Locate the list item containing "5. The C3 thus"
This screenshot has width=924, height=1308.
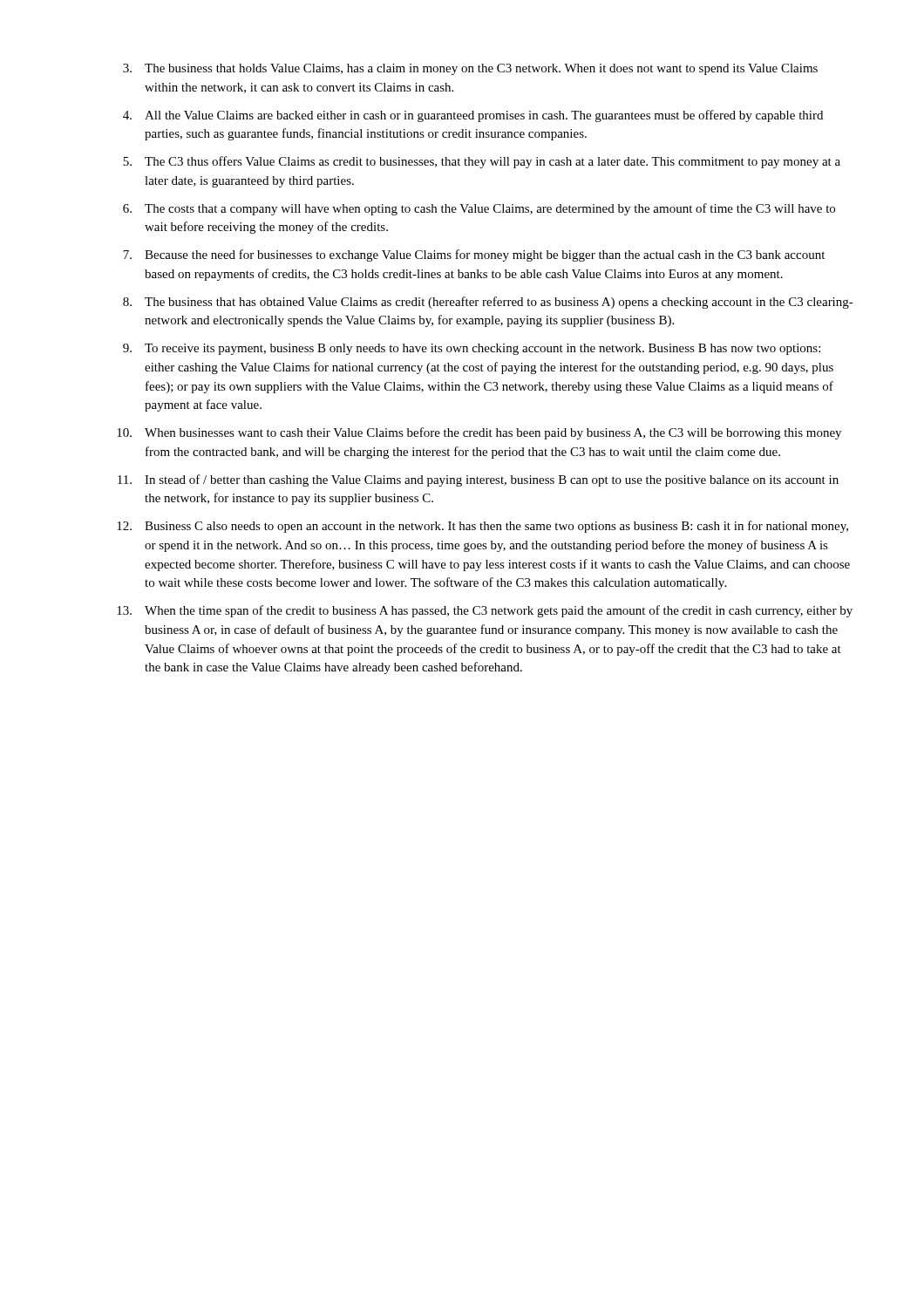coord(471,172)
